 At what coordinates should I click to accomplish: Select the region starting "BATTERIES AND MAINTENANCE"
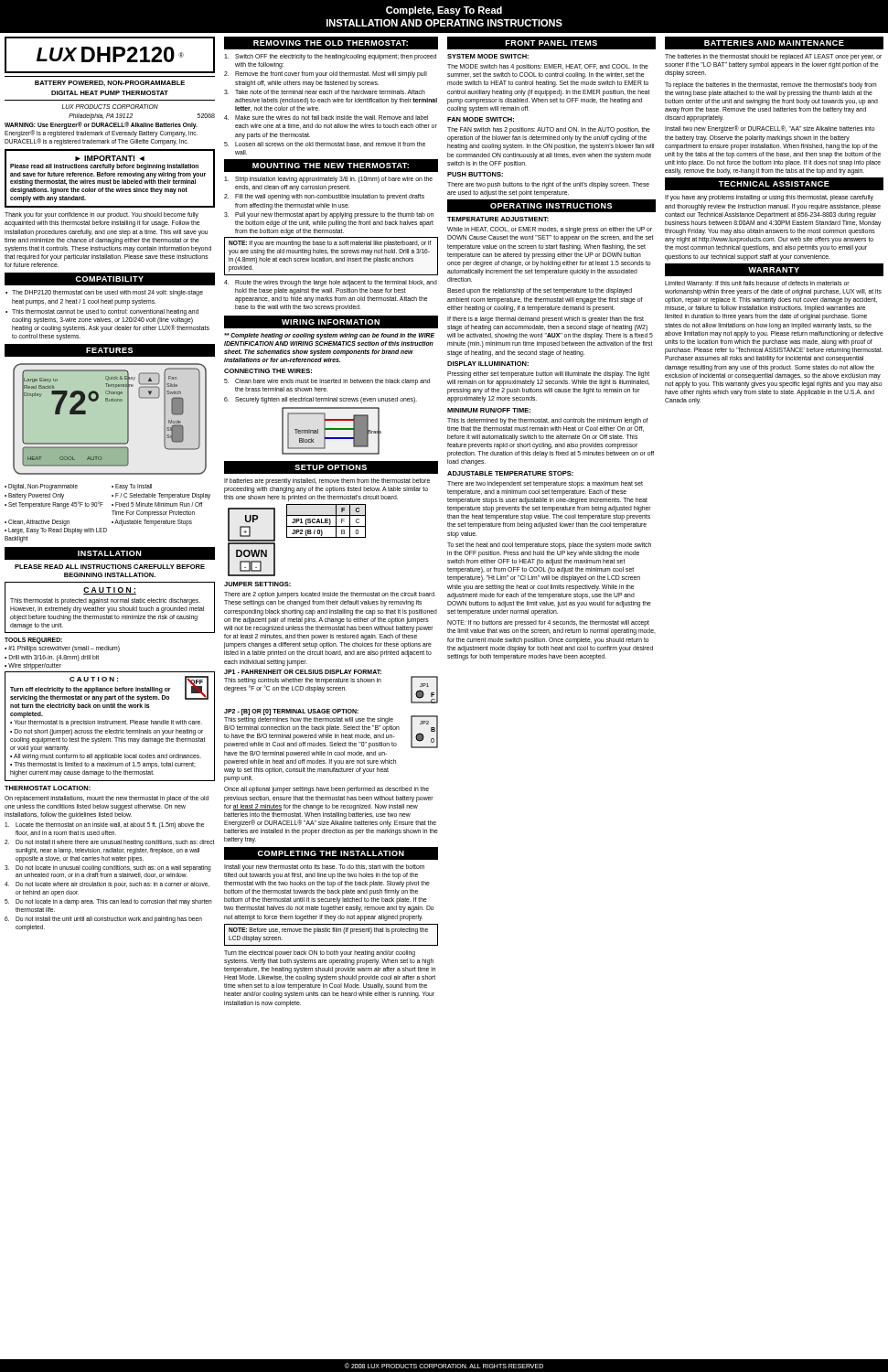[x=774, y=43]
